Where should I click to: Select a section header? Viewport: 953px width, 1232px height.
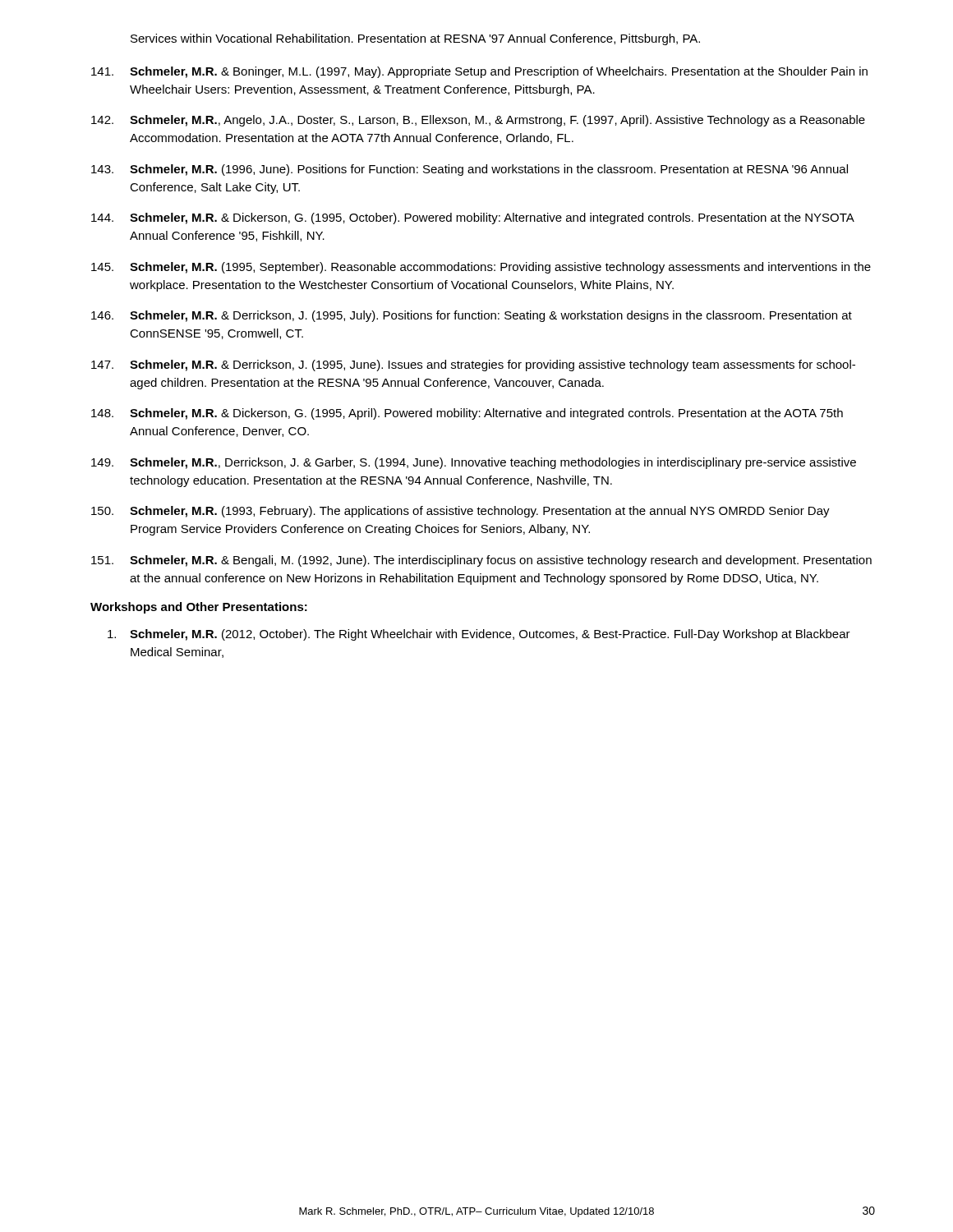coord(199,607)
